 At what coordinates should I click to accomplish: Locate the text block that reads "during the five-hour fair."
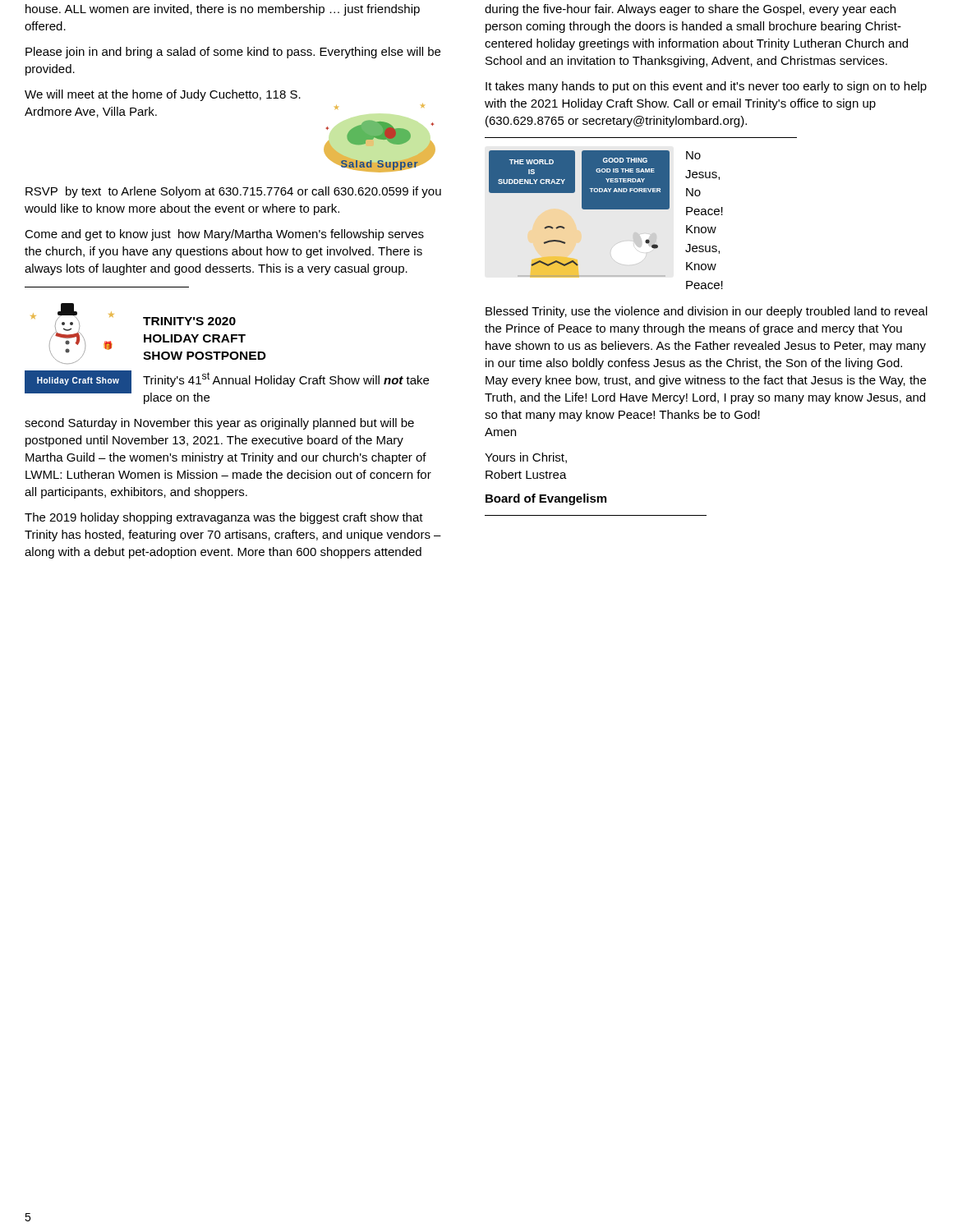(707, 64)
